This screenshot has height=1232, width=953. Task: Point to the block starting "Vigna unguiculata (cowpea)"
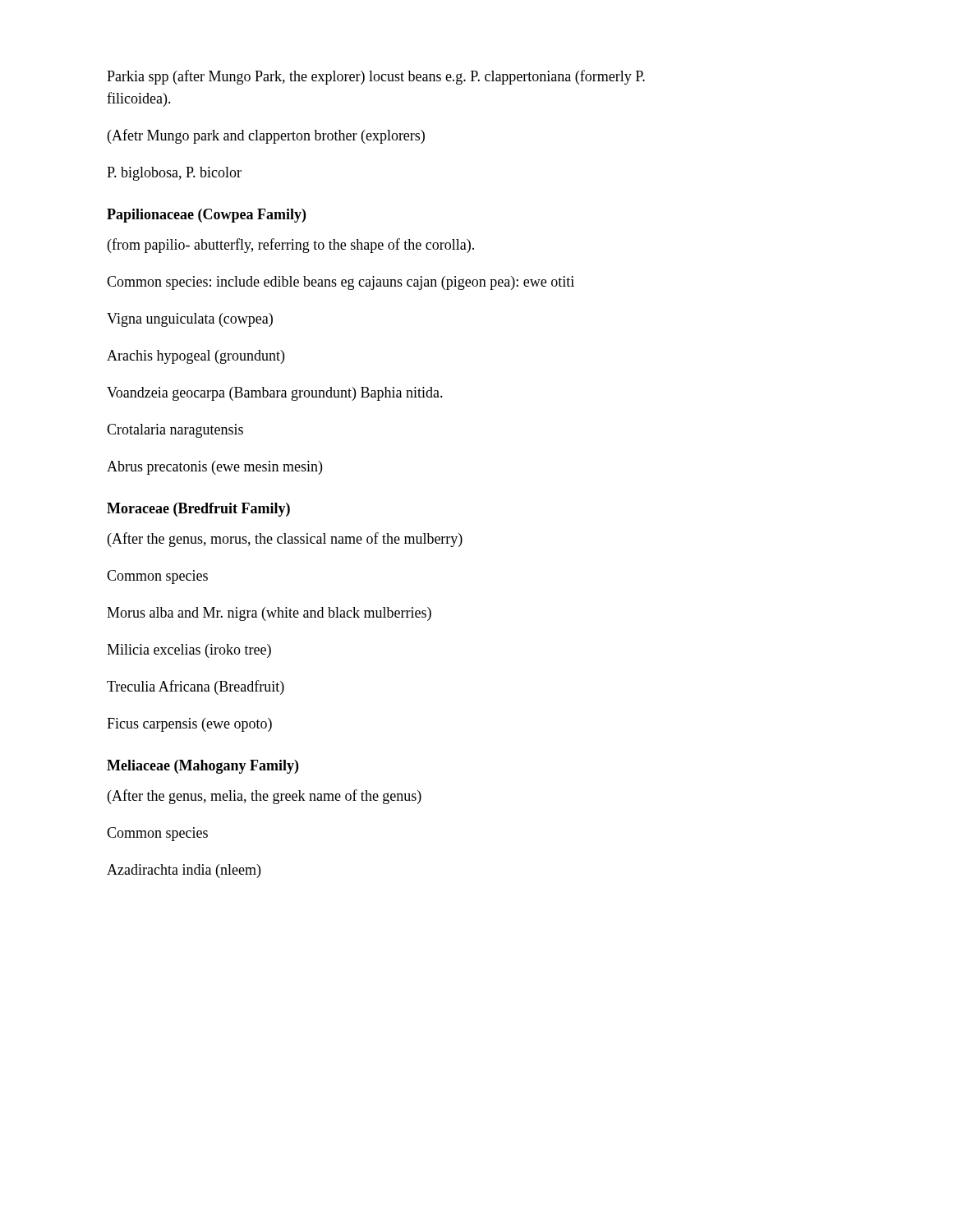point(190,319)
